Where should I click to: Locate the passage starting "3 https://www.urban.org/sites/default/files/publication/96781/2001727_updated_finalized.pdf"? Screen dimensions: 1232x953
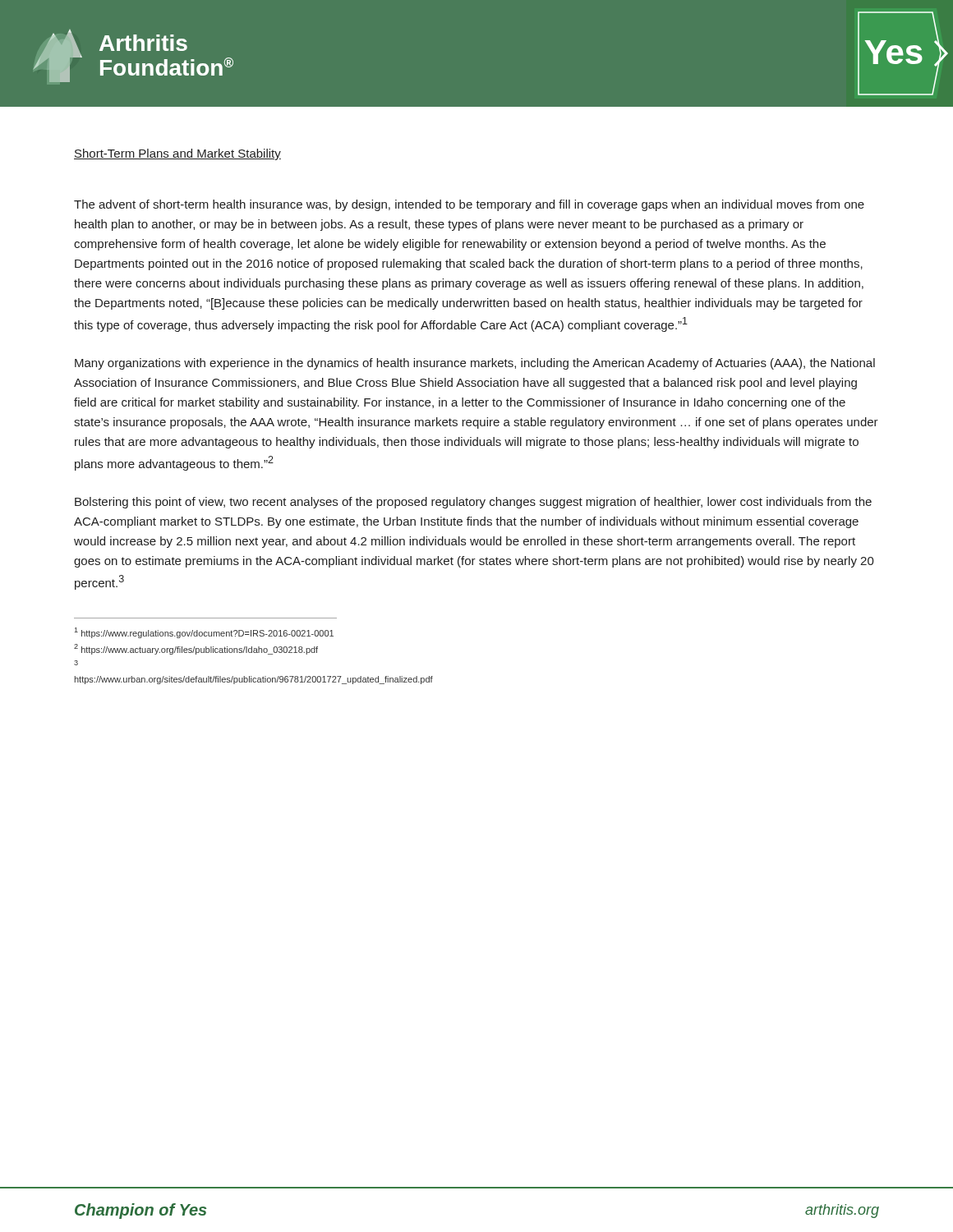click(205, 672)
